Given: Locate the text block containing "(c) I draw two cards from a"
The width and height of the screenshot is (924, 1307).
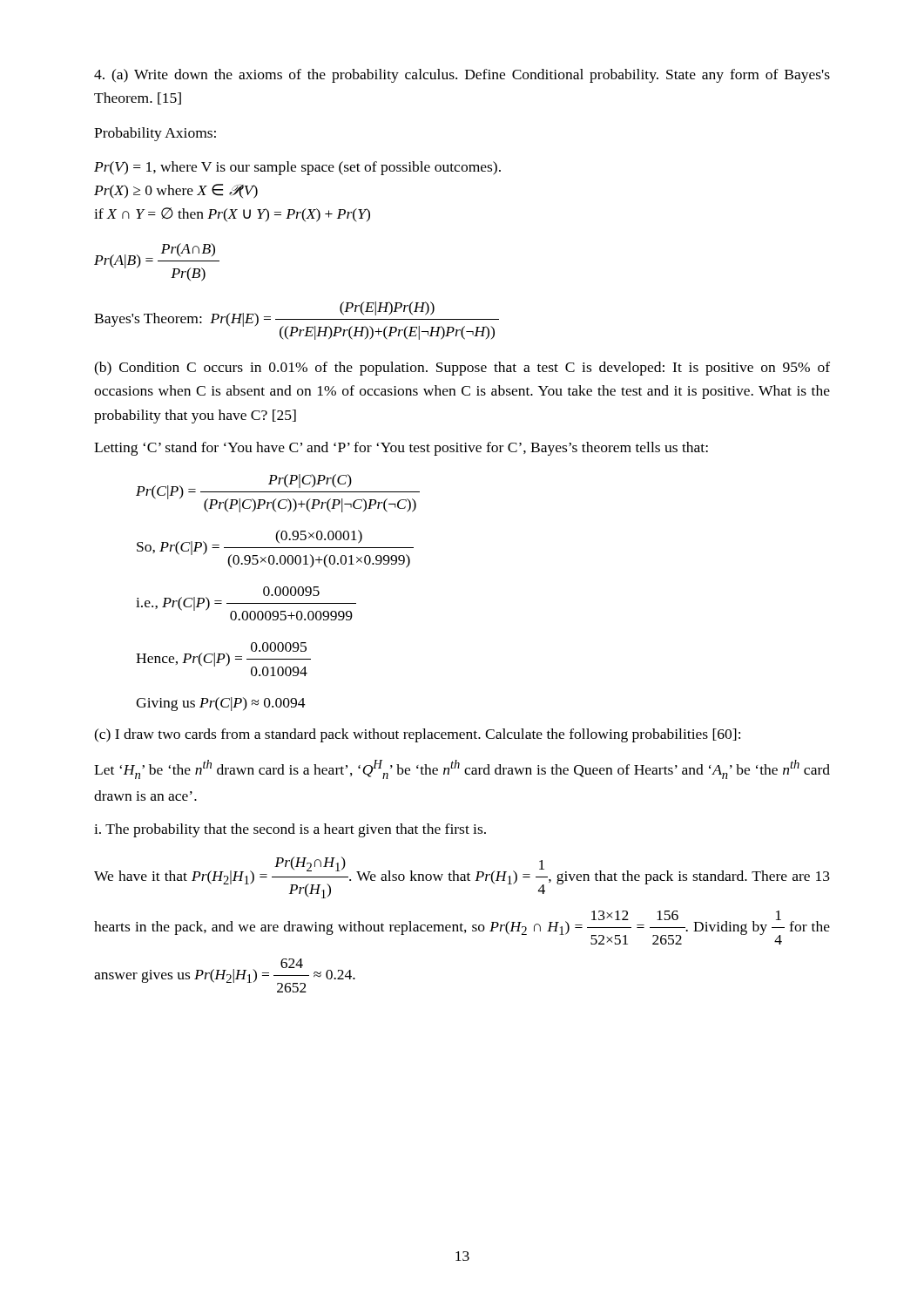Looking at the screenshot, I should [462, 734].
